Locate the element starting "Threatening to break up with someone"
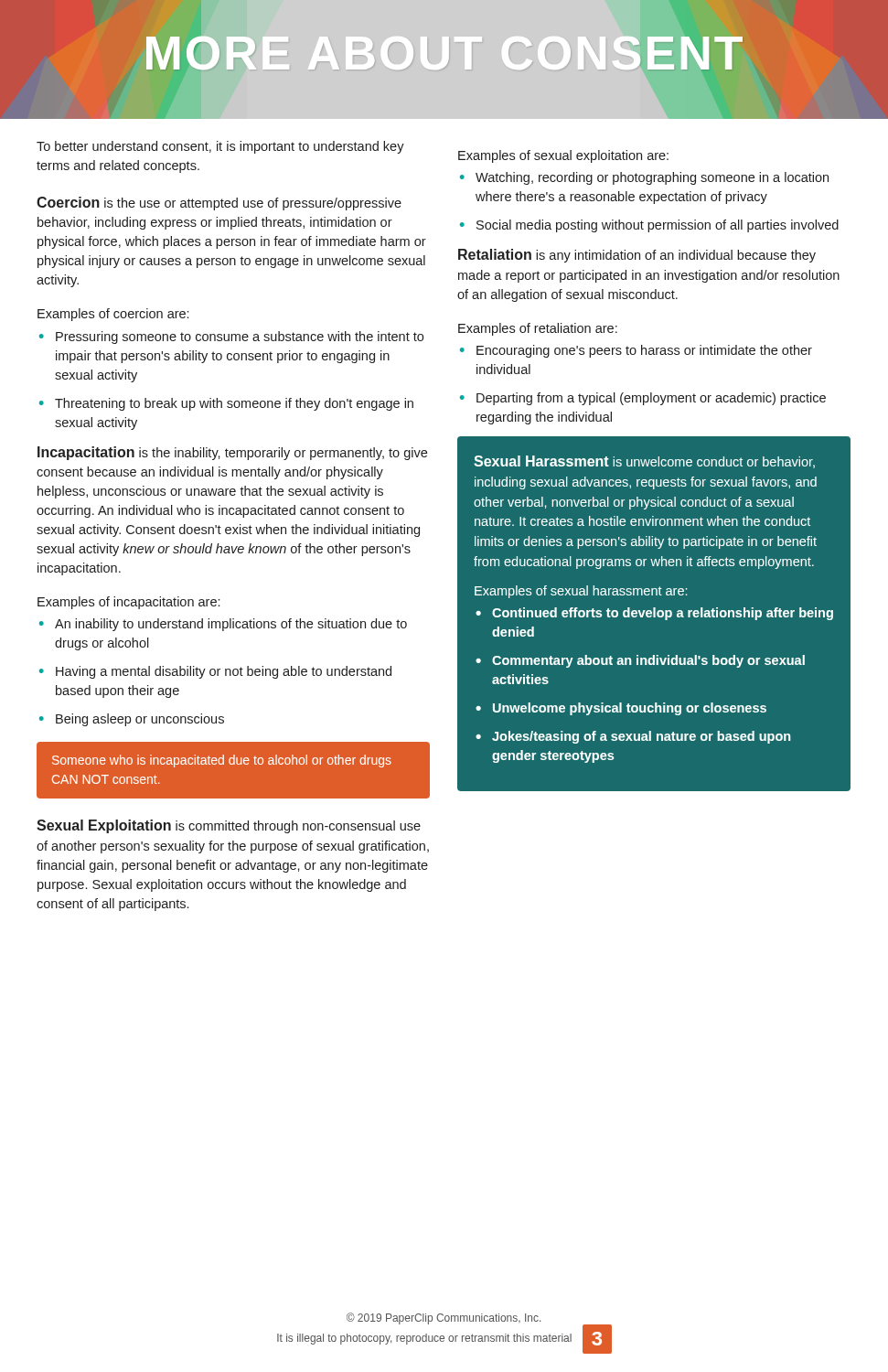888x1372 pixels. (x=235, y=413)
